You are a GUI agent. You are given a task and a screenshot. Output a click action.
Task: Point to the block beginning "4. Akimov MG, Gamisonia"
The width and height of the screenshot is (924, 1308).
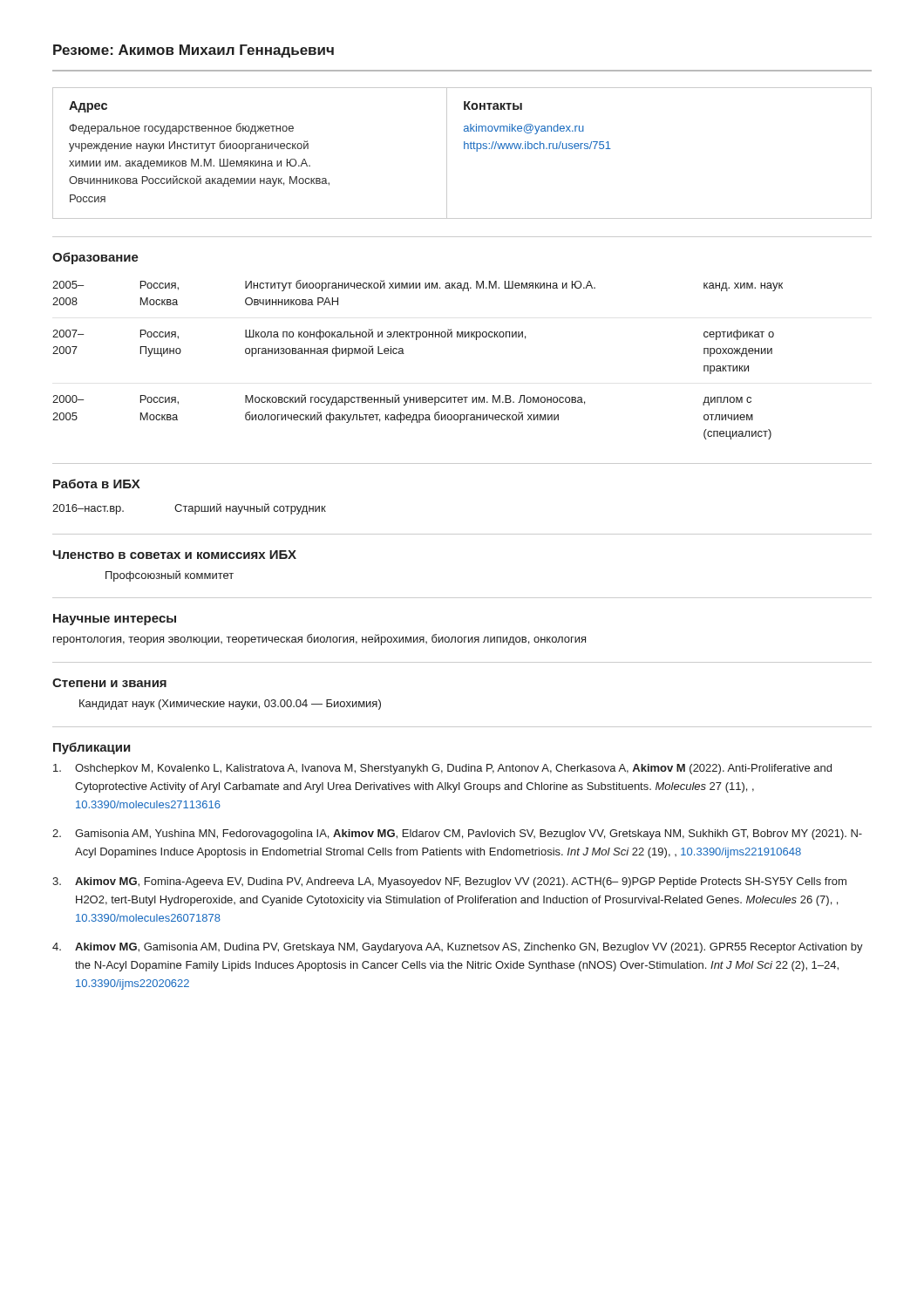(462, 966)
